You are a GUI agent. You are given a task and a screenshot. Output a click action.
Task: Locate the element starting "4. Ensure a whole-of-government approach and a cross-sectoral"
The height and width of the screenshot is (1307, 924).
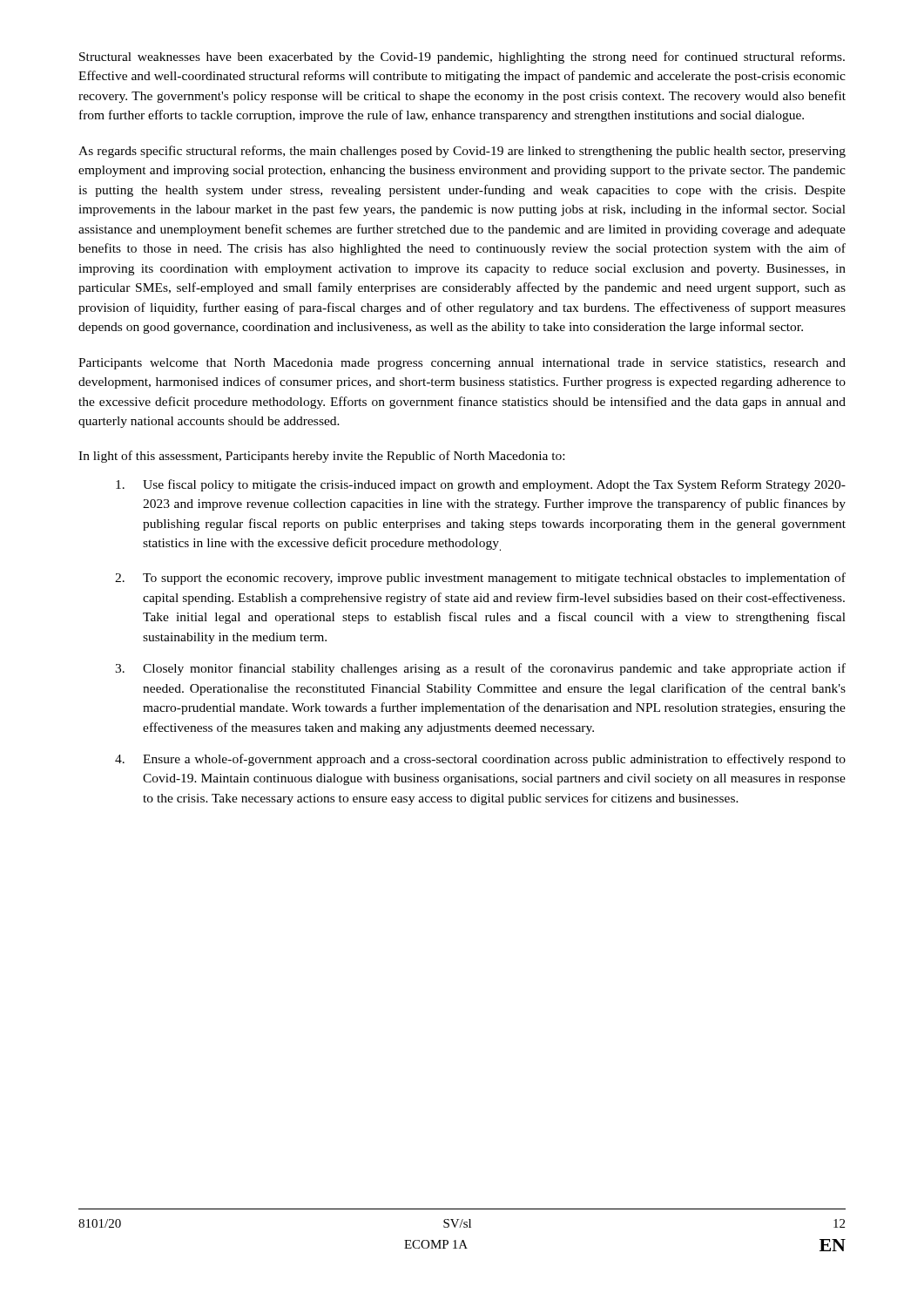point(480,779)
